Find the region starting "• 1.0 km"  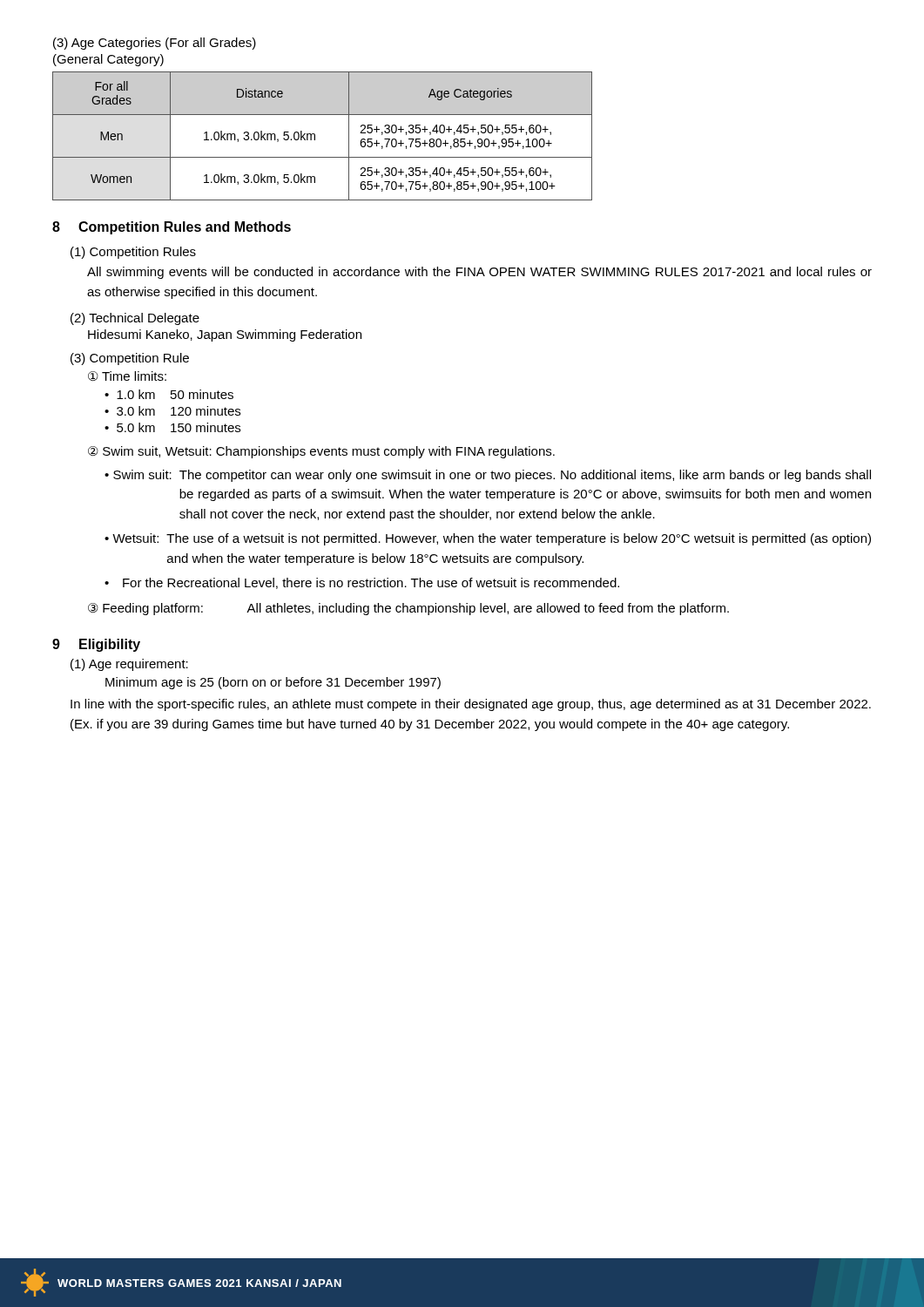[169, 394]
